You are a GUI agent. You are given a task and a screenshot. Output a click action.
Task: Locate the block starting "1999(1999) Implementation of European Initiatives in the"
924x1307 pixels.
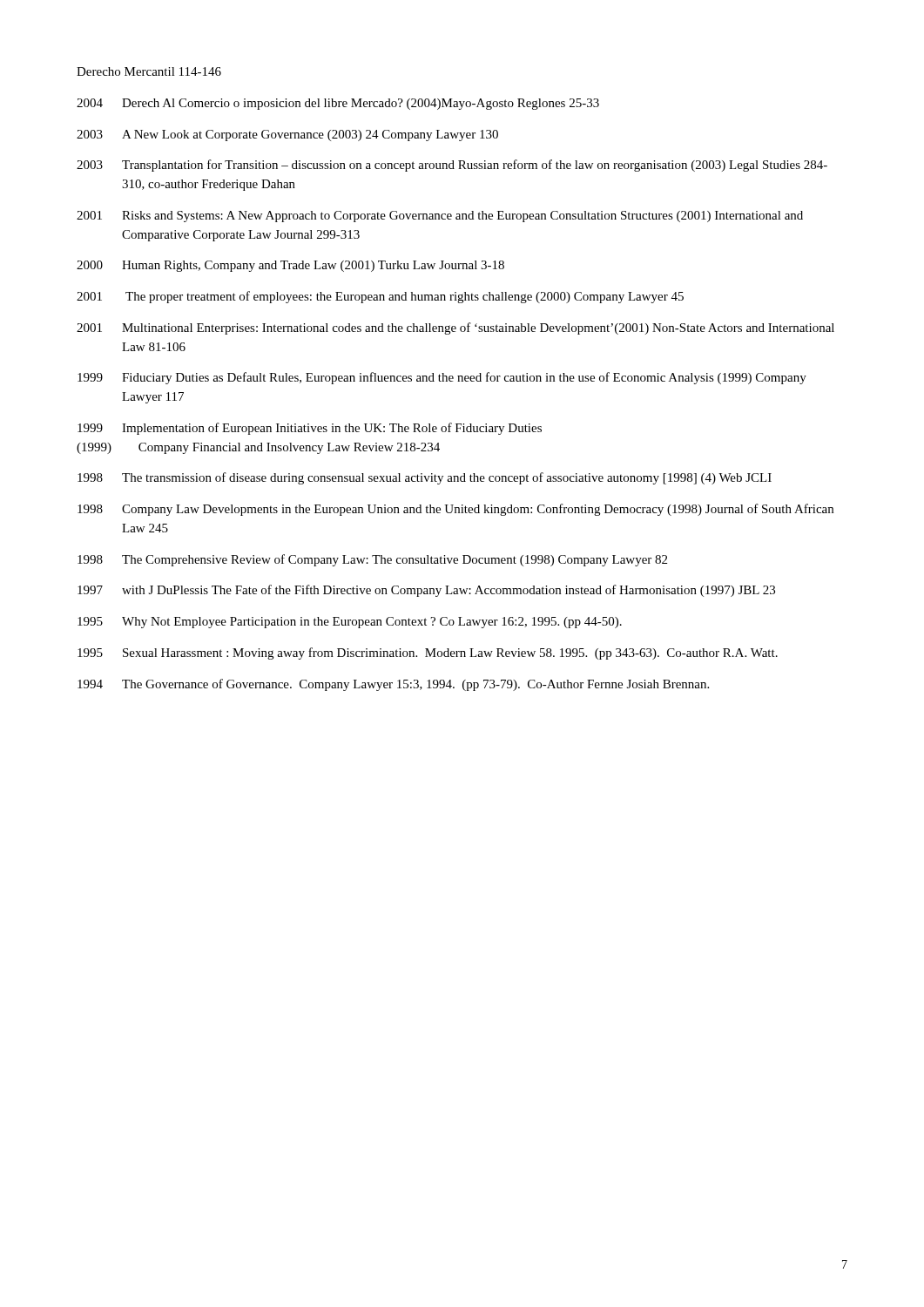click(462, 438)
